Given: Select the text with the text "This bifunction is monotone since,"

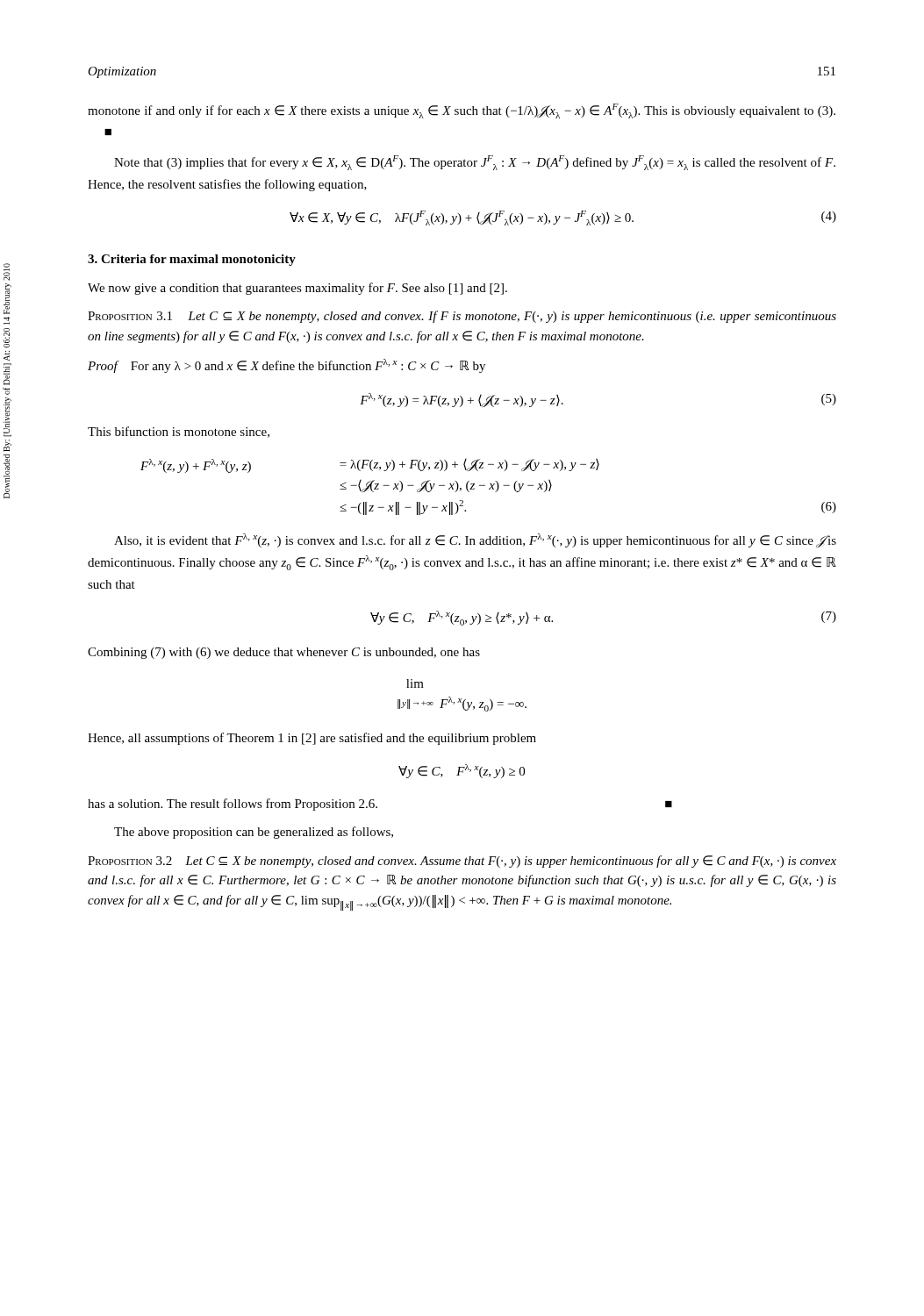Looking at the screenshot, I should (x=179, y=432).
